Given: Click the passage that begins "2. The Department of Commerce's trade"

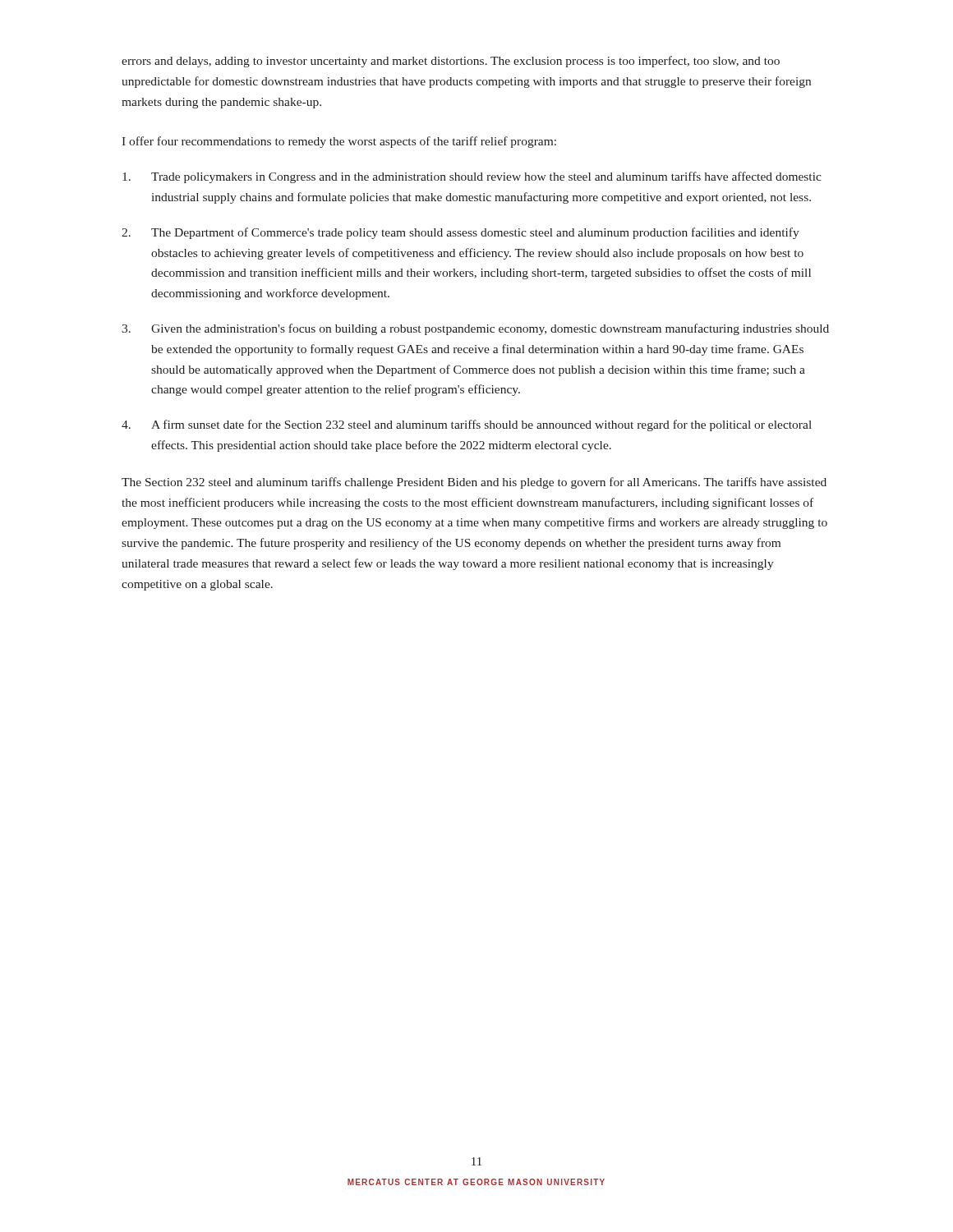Looking at the screenshot, I should (x=476, y=263).
